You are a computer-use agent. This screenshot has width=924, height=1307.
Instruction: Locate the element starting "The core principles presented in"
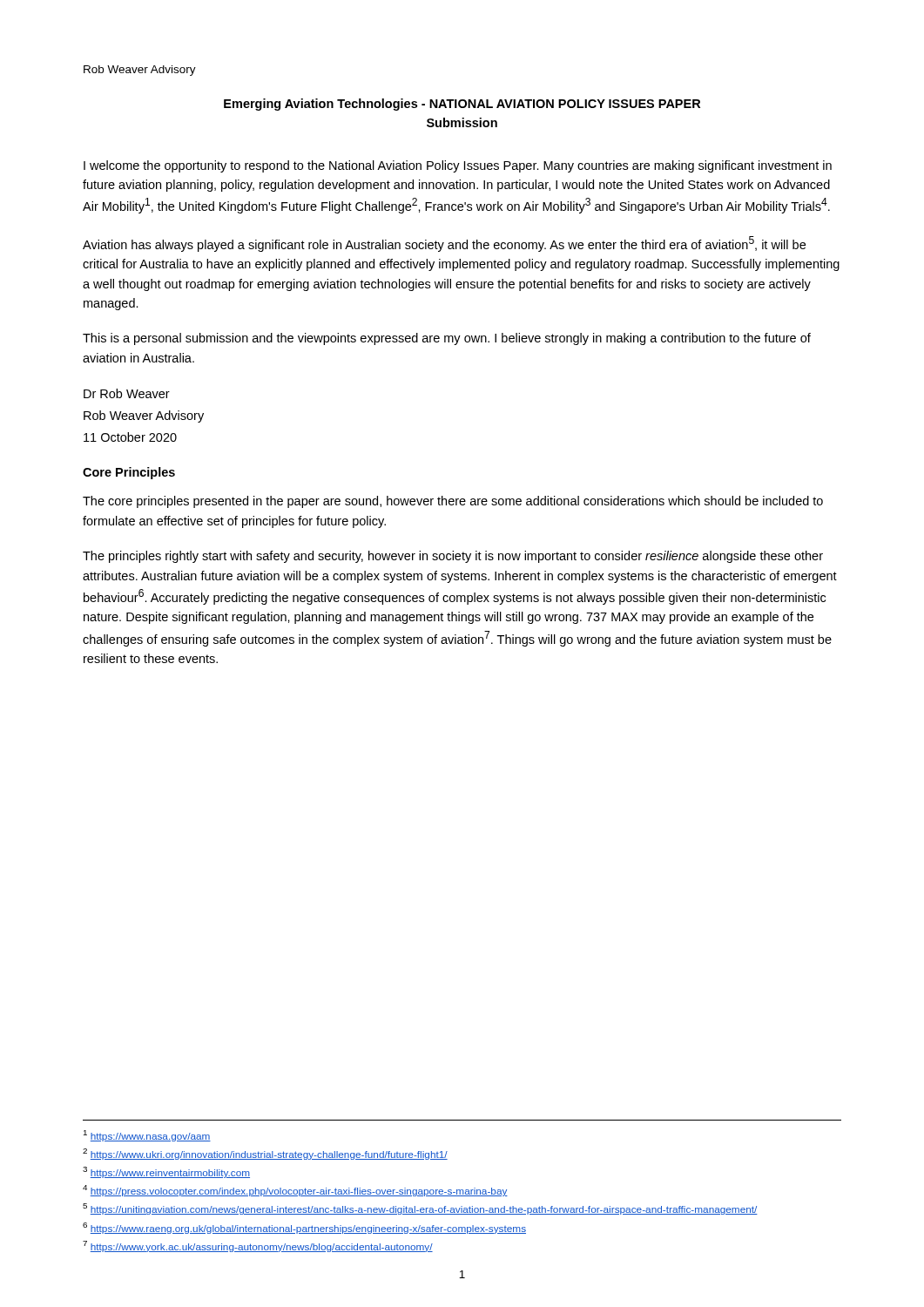[x=453, y=511]
